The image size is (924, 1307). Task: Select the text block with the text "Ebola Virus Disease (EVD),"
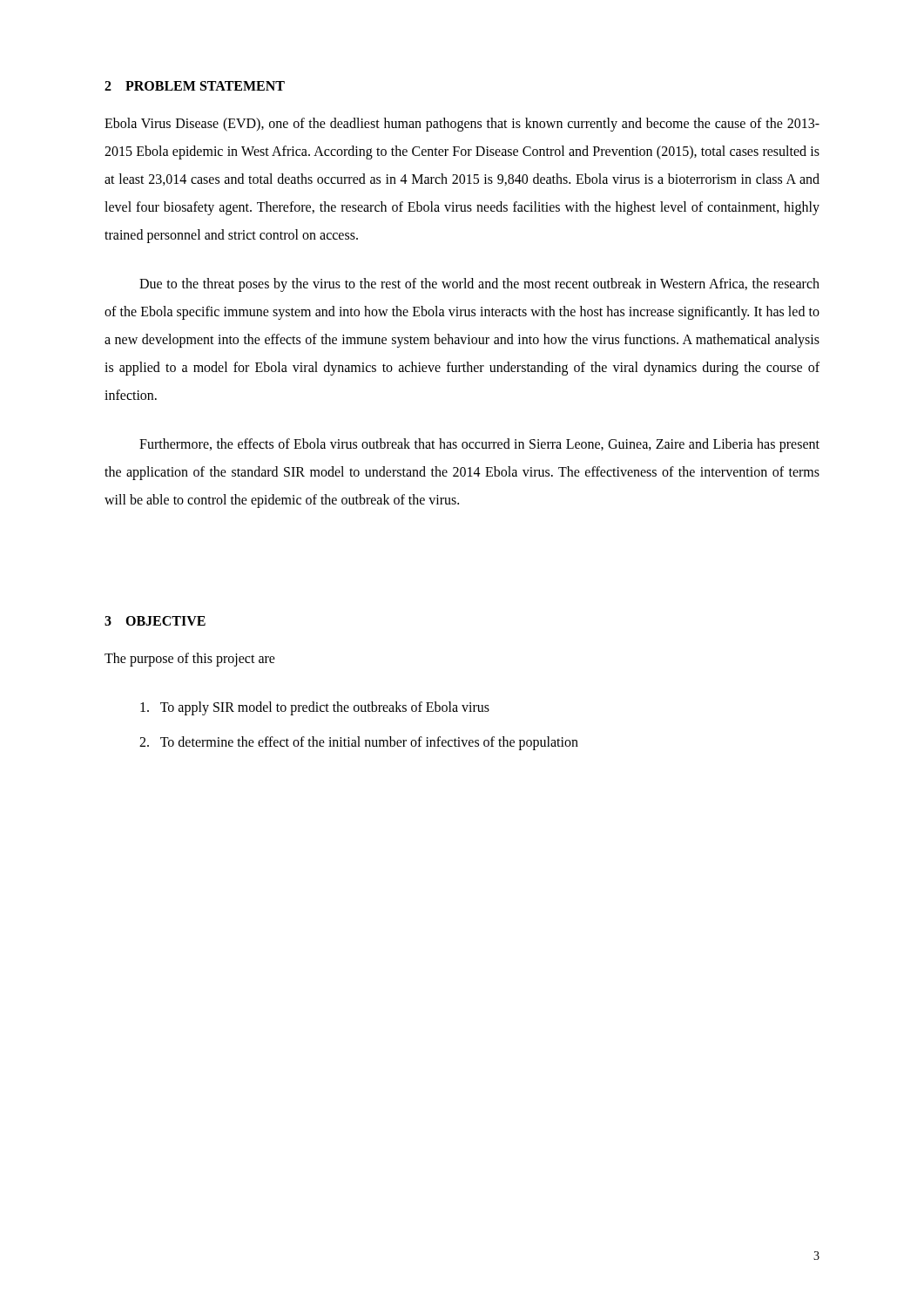pos(462,179)
